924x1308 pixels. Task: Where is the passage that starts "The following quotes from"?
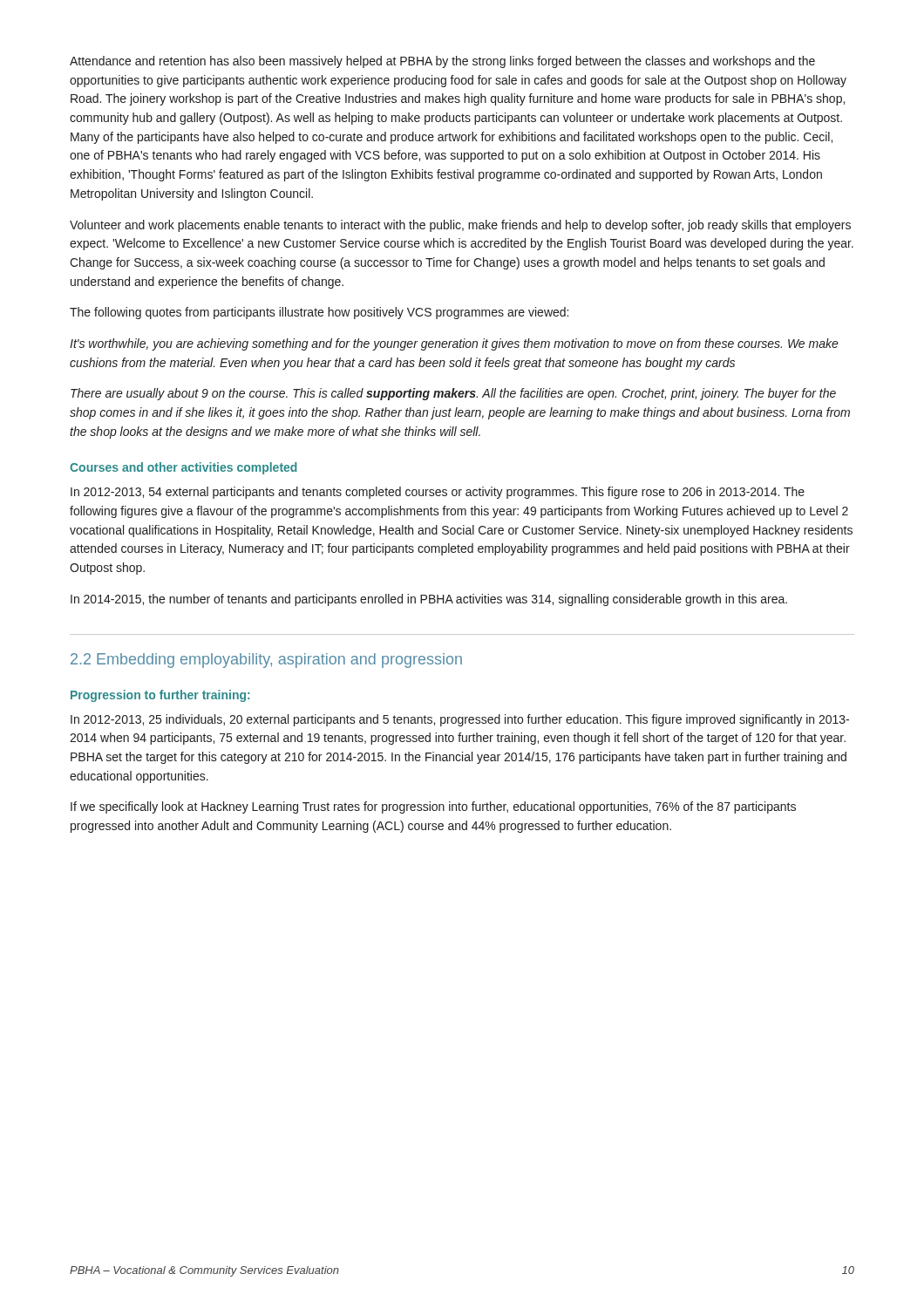(320, 312)
